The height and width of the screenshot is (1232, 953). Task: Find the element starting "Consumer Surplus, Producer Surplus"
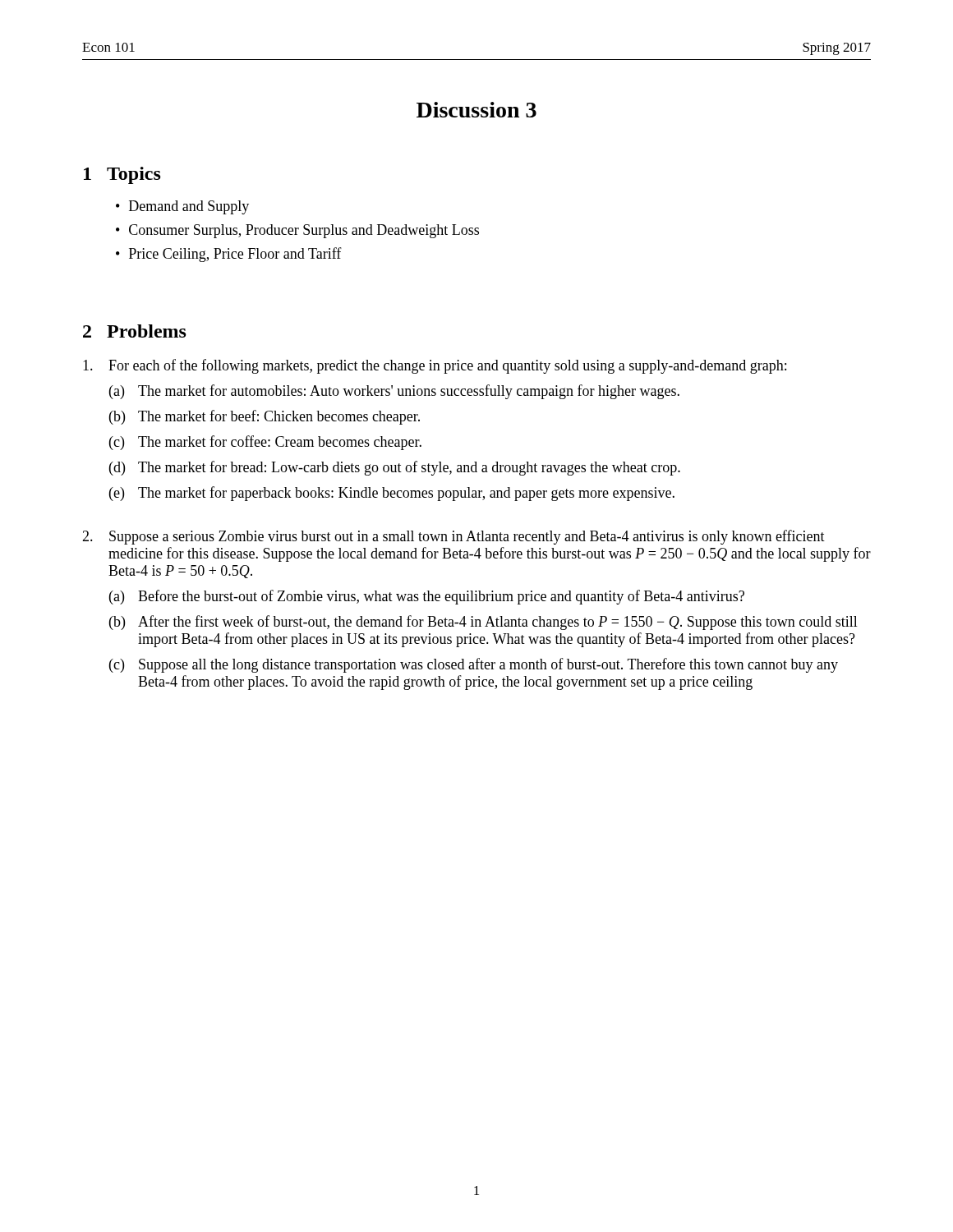pos(304,230)
